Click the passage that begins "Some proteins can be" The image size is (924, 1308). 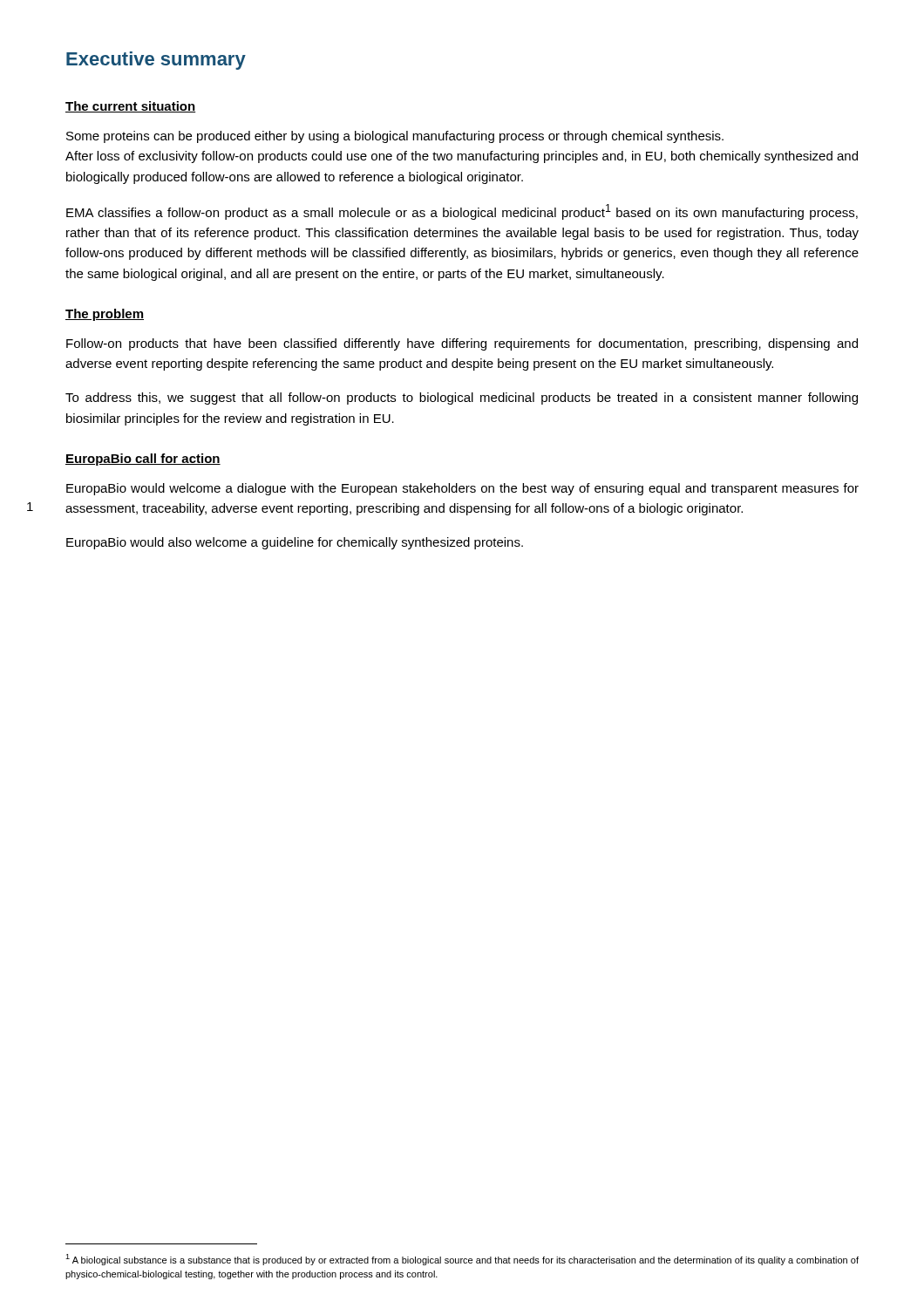[x=462, y=156]
